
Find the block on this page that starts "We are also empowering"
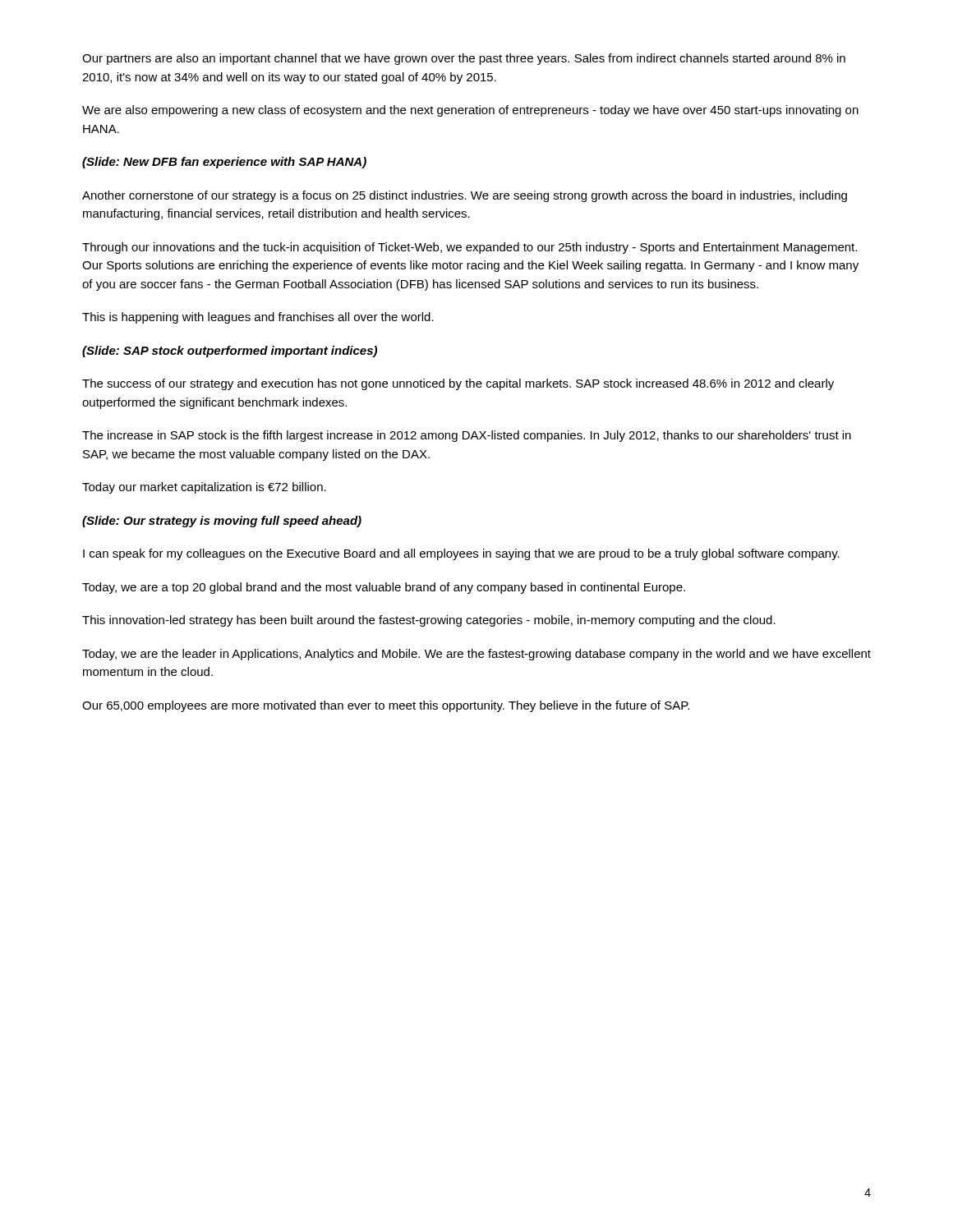click(470, 119)
